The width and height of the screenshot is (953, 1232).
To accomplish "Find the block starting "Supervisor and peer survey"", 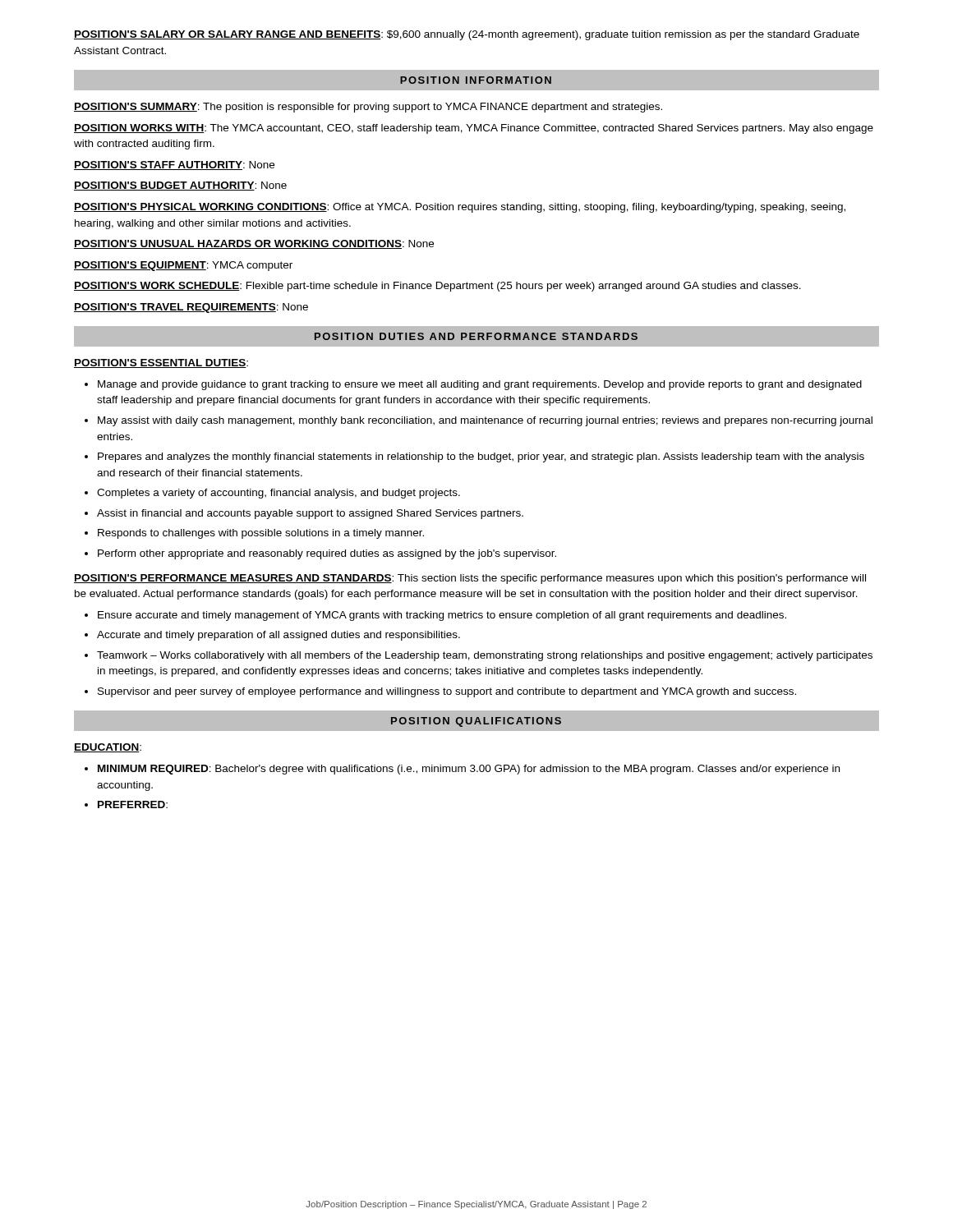I will [447, 691].
